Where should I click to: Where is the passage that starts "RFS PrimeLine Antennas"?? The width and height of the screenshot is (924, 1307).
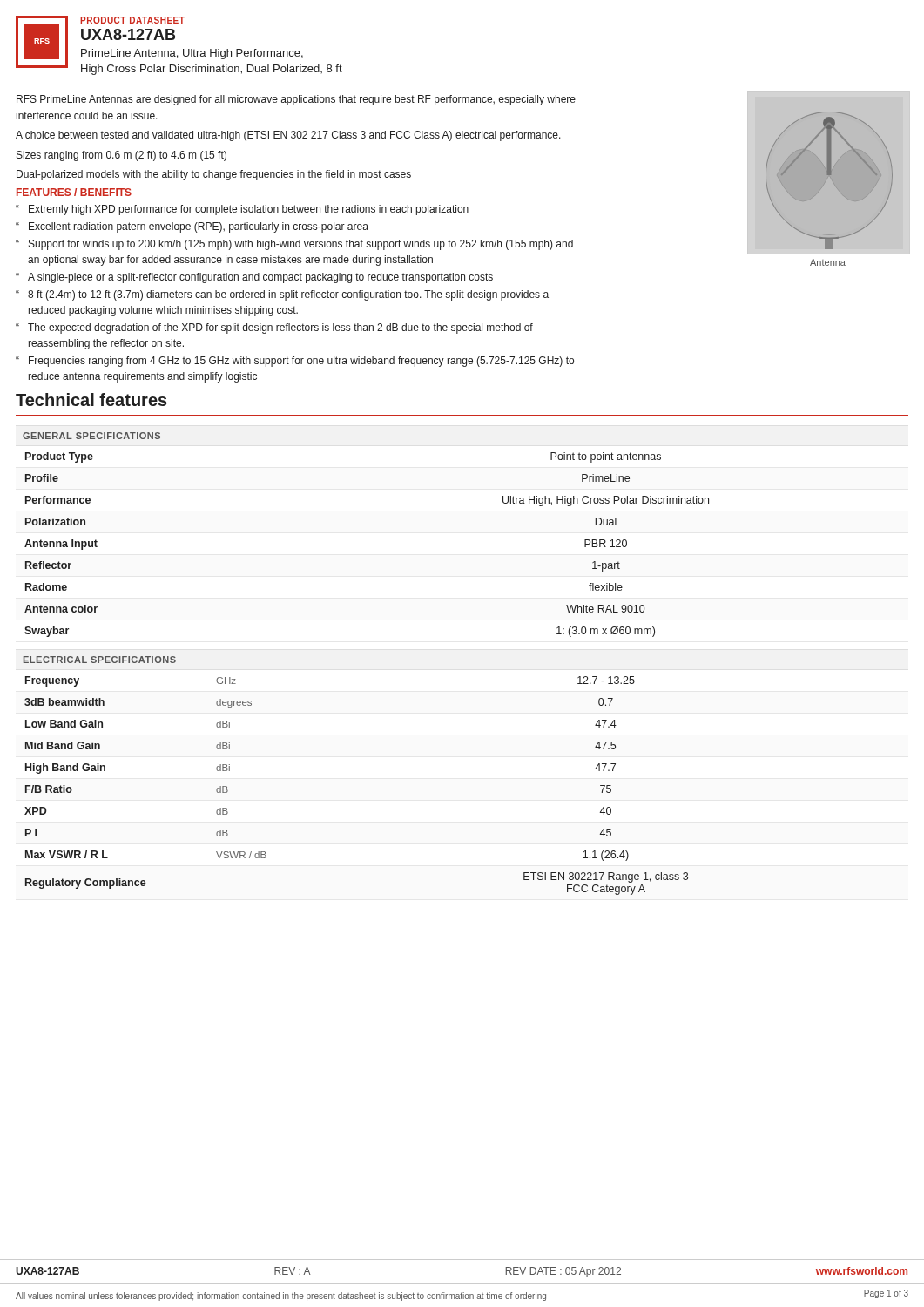[x=299, y=137]
